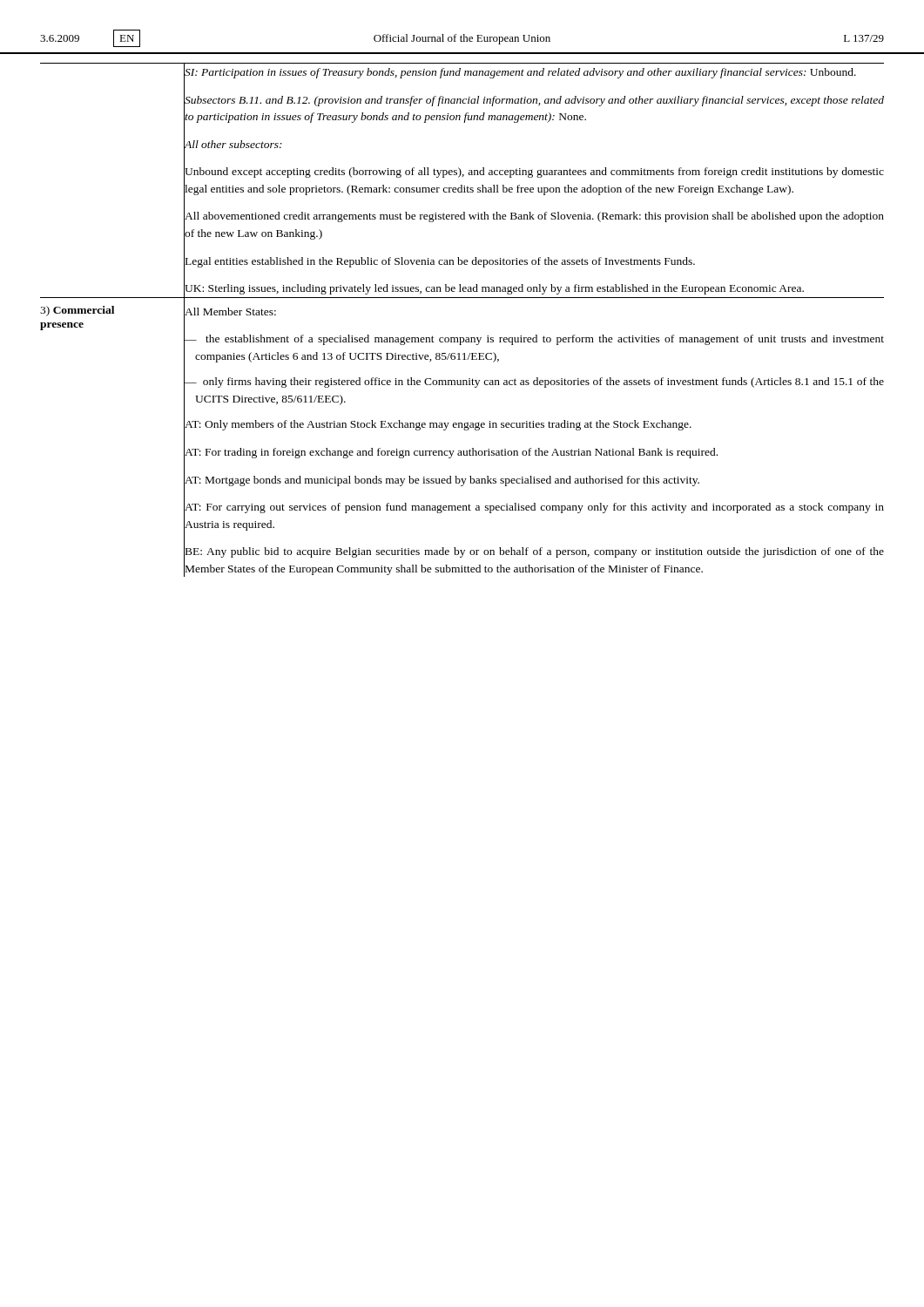
Task: Locate the block of text that opens with "AT: Mortgage bonds and municipal bonds may"
Action: (442, 479)
